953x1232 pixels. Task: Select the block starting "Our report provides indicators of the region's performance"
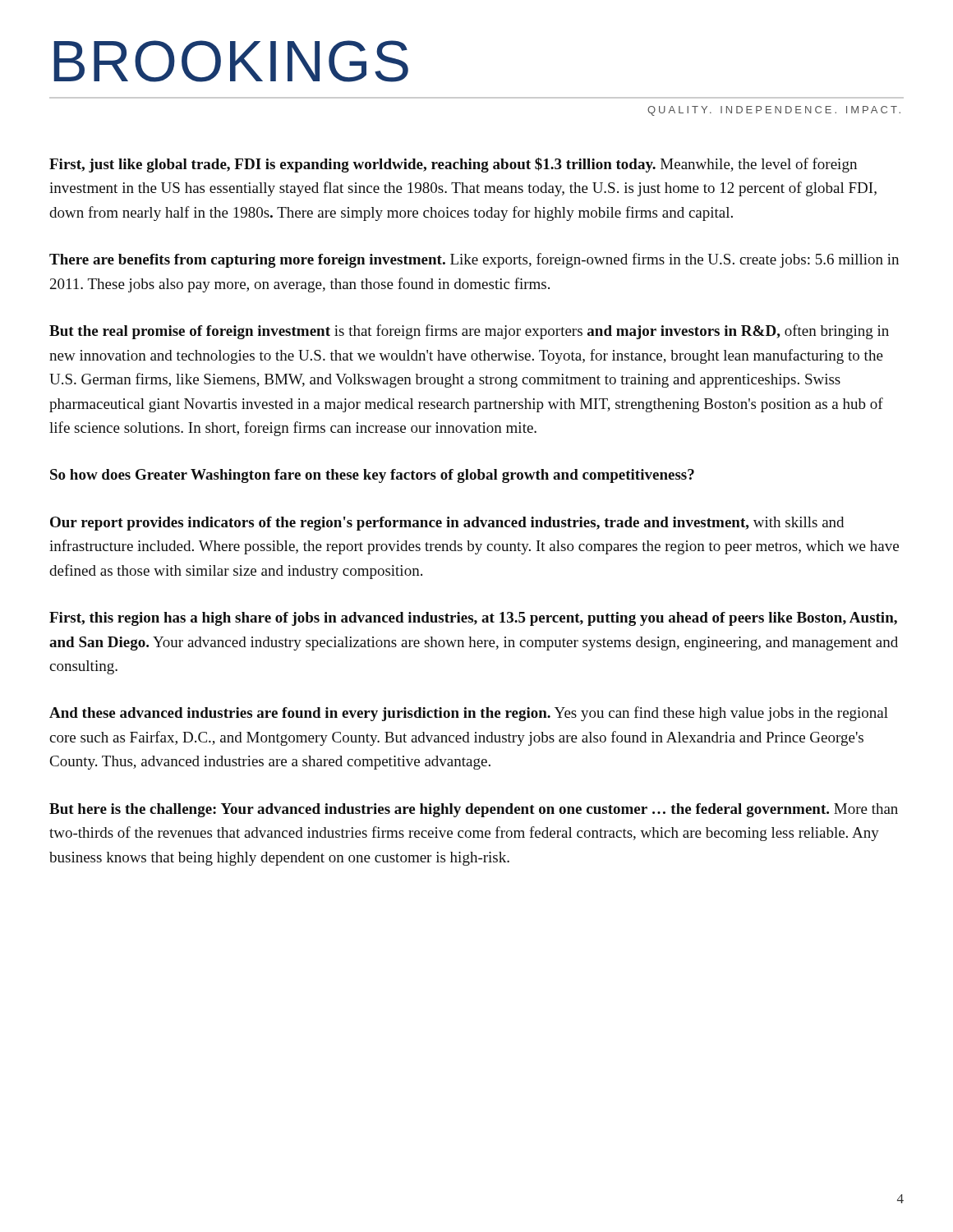[474, 546]
